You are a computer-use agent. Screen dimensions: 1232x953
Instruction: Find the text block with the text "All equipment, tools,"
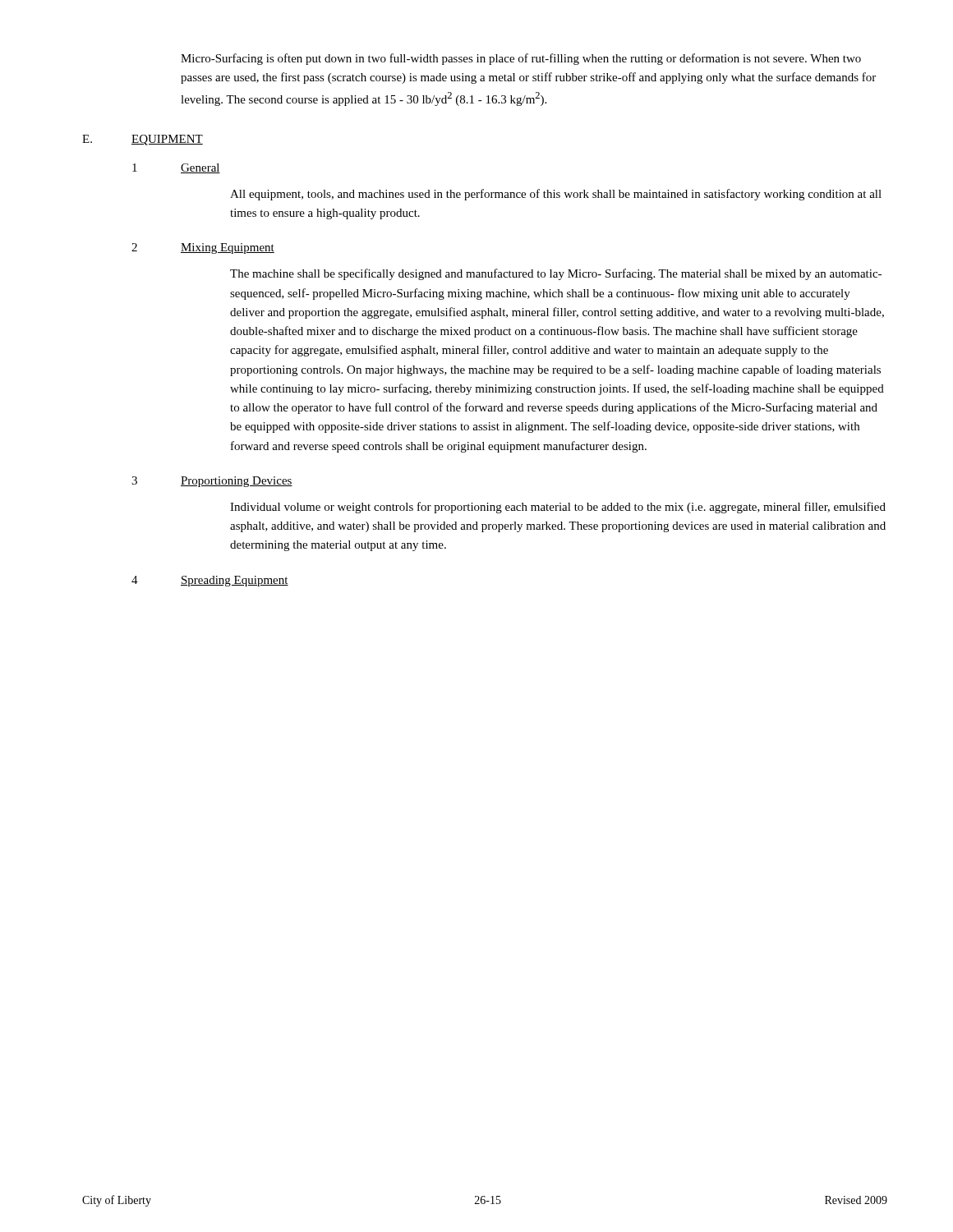click(x=556, y=203)
